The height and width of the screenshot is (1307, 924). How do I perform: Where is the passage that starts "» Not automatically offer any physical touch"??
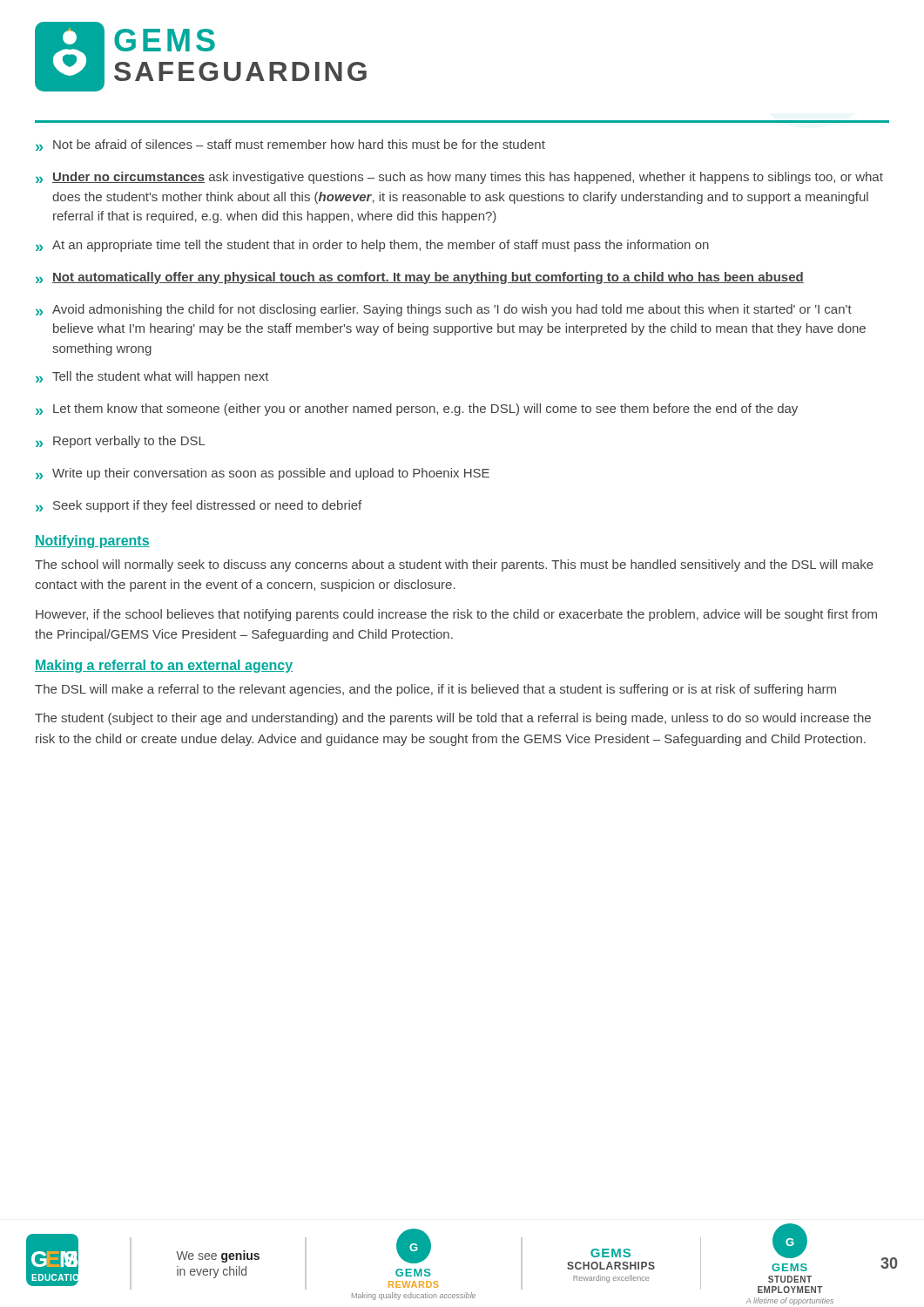coord(462,279)
